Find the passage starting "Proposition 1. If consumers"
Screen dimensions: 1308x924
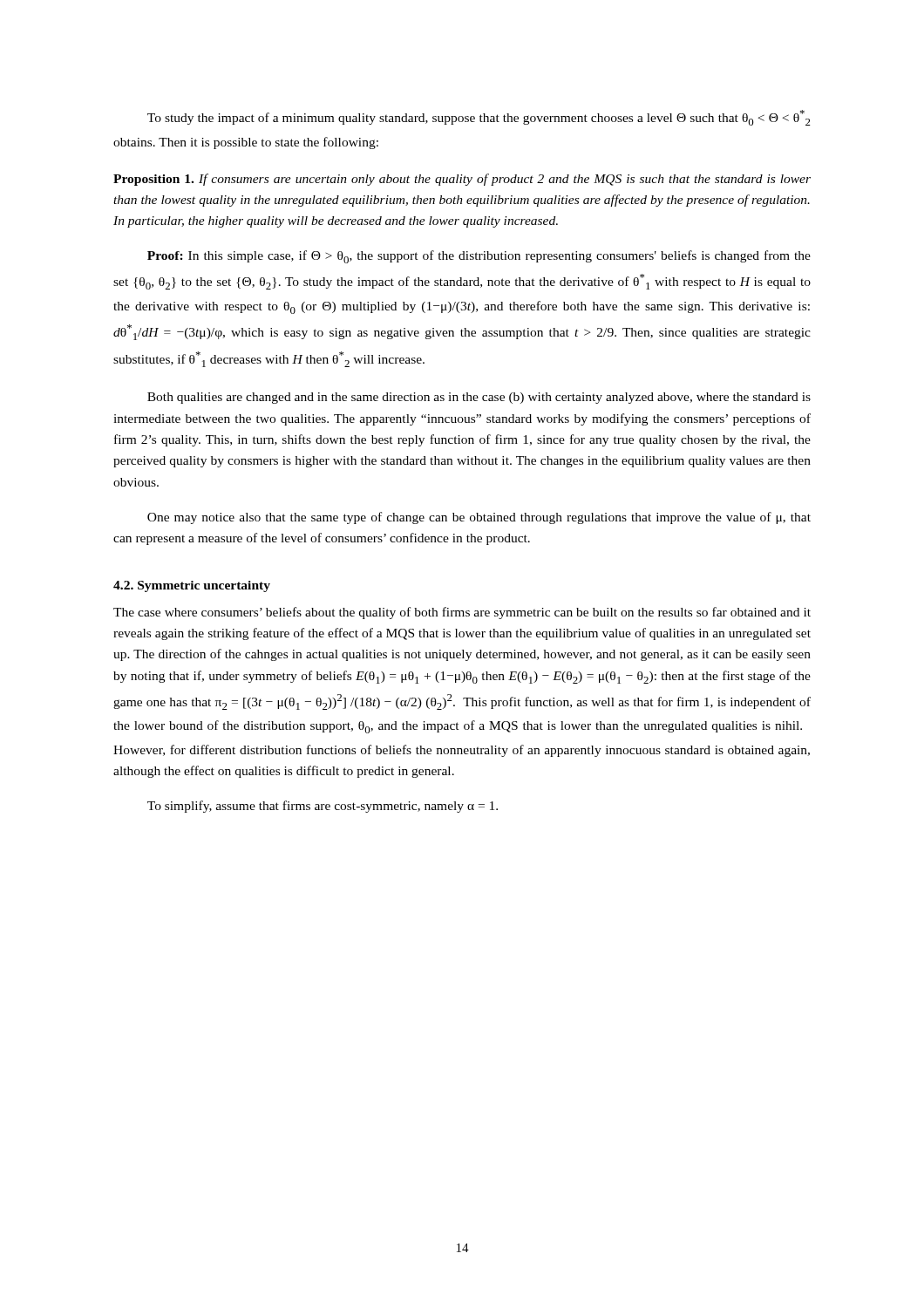point(462,199)
